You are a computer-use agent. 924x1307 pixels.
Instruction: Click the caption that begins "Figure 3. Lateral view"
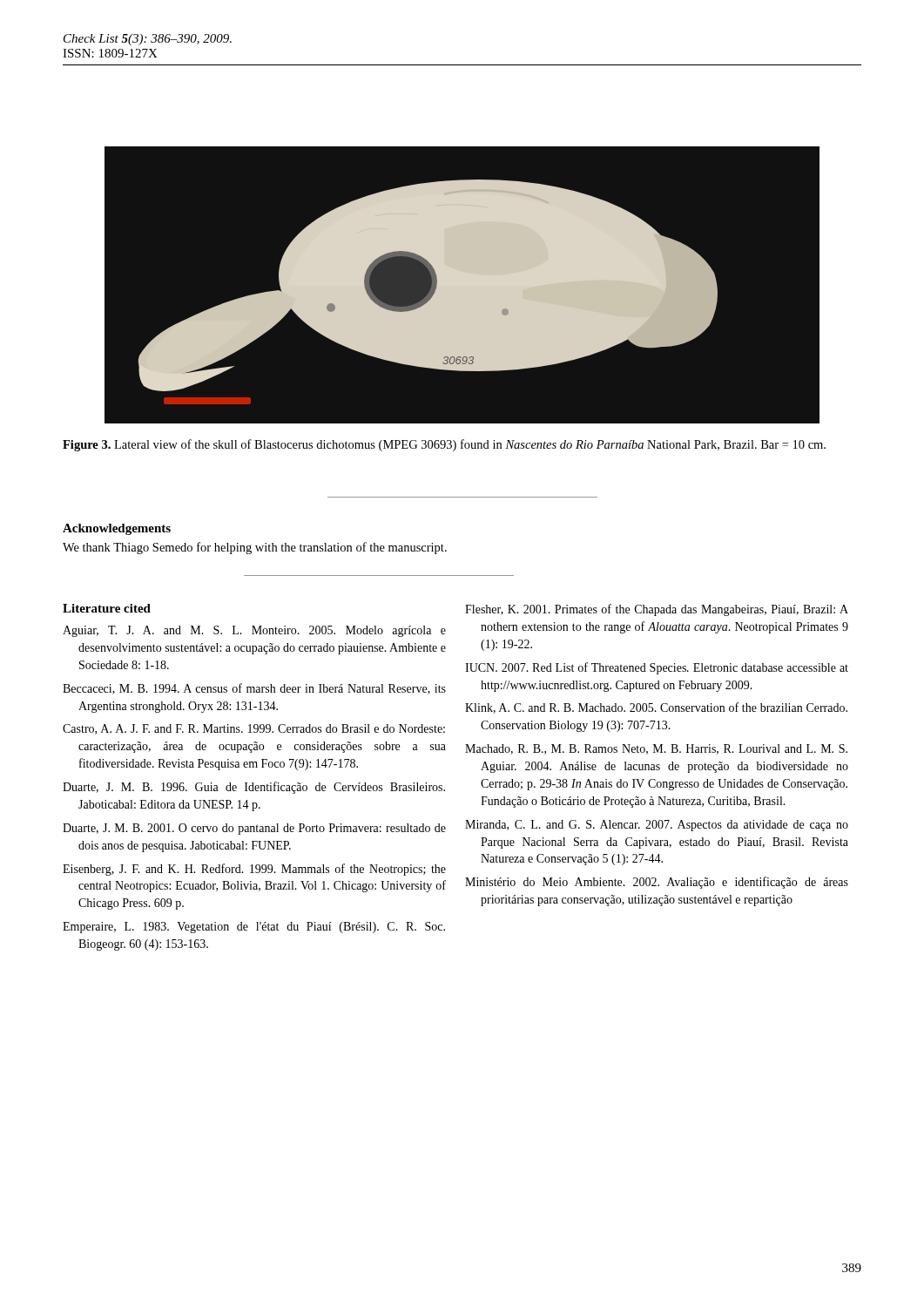tap(445, 444)
